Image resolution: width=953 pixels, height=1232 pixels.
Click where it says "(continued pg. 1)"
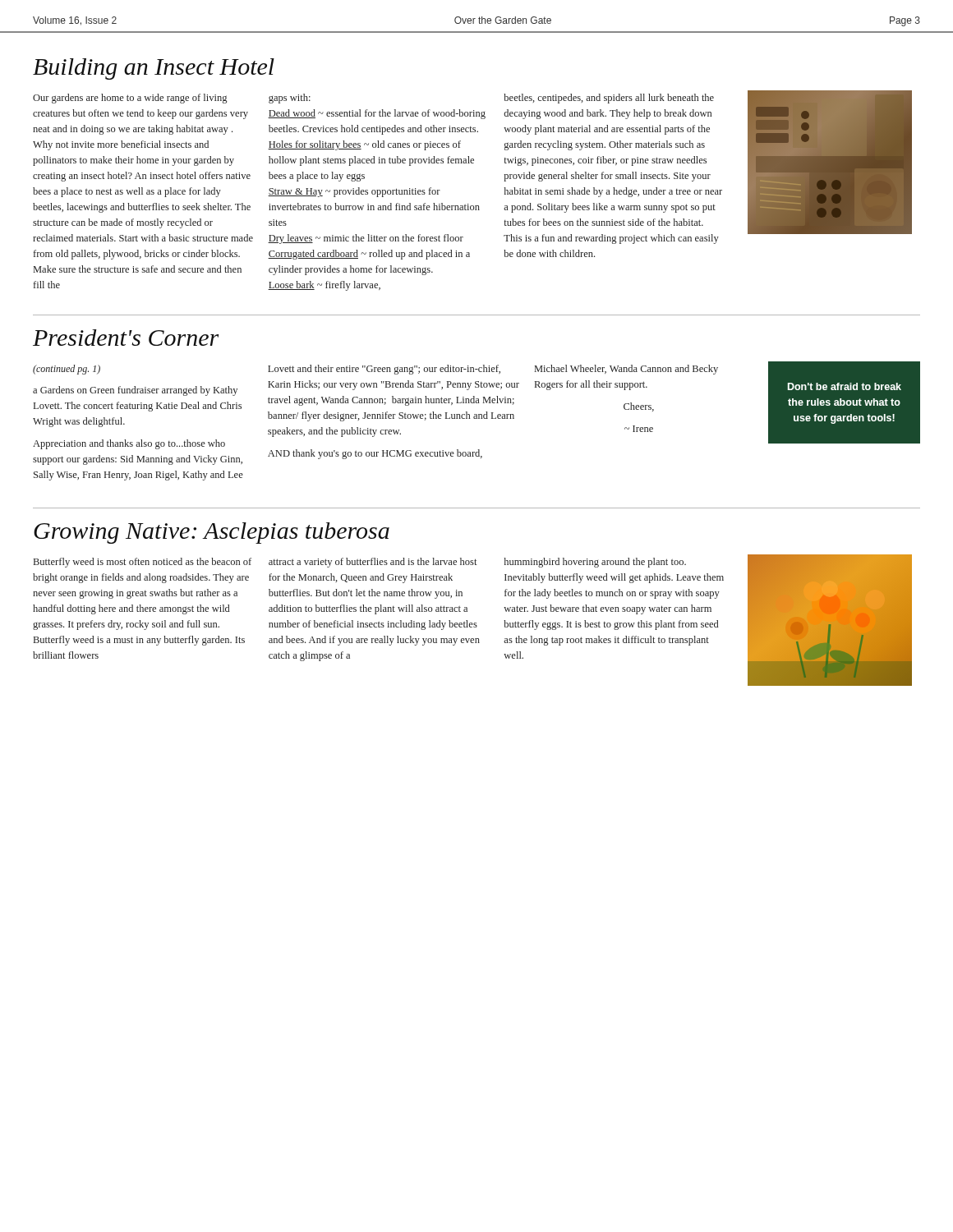67,369
